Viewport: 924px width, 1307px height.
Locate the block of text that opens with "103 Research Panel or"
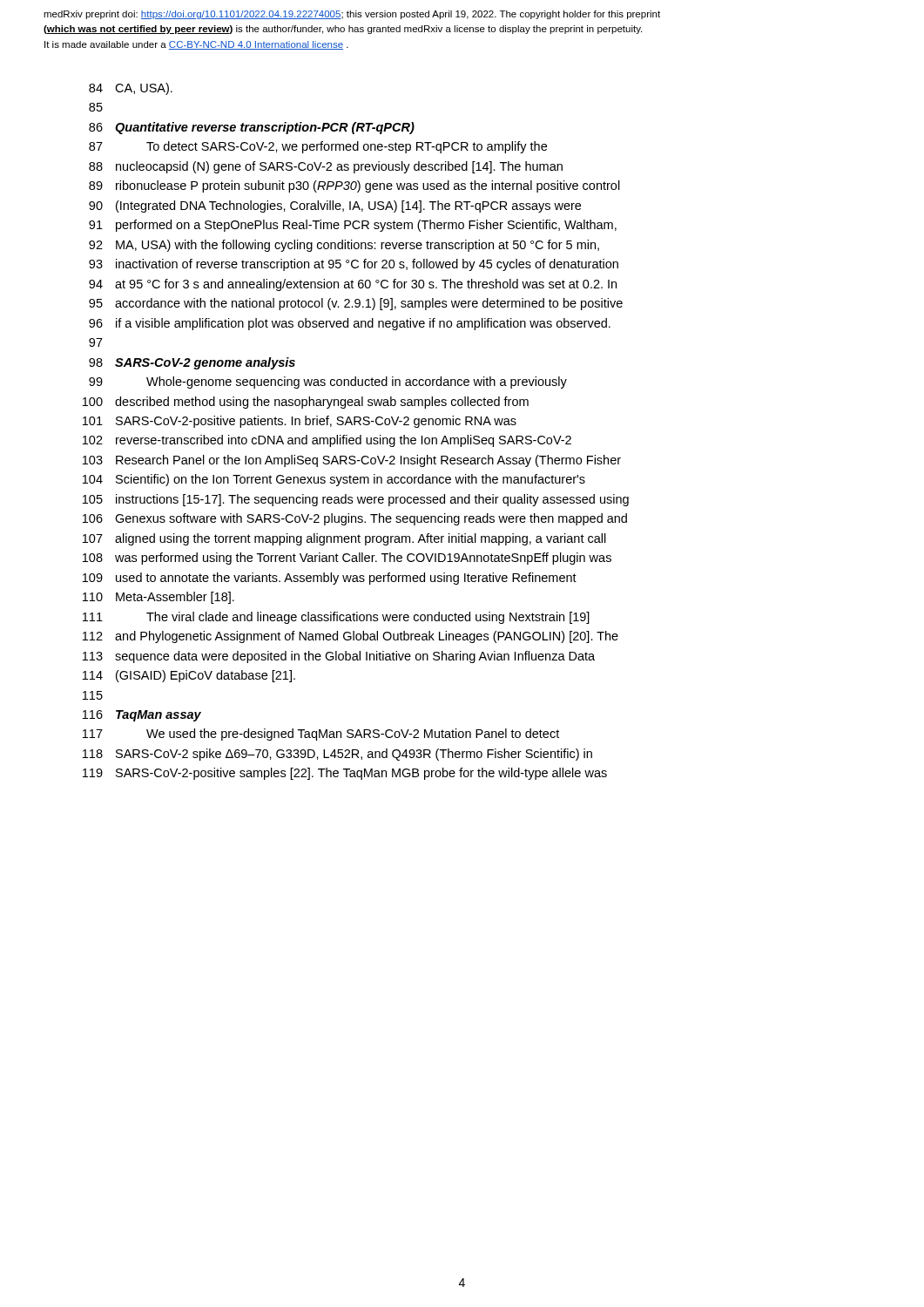pyautogui.click(x=462, y=460)
